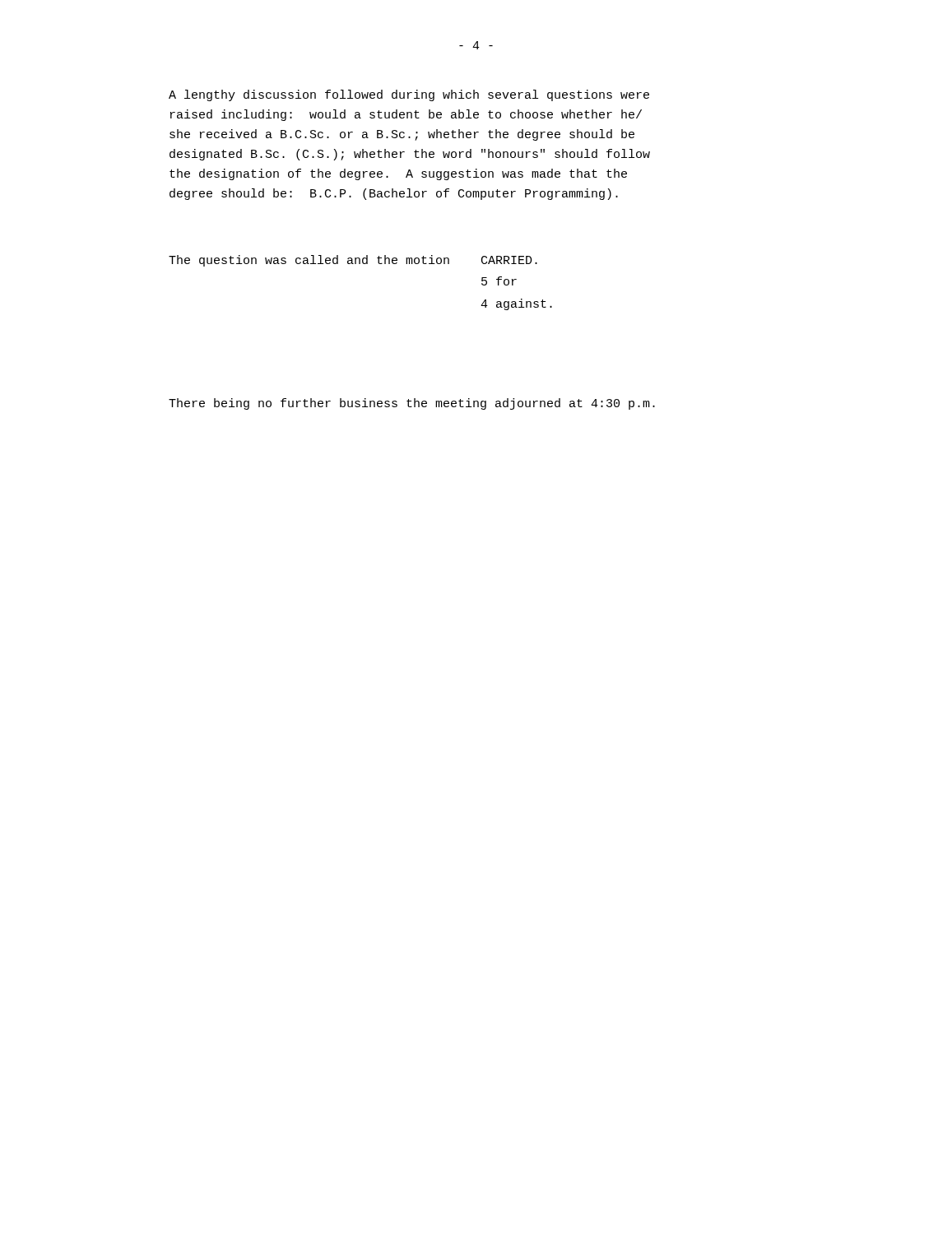This screenshot has width=952, height=1234.
Task: Find the text block containing "A lengthy discussion followed during"
Action: (409, 145)
